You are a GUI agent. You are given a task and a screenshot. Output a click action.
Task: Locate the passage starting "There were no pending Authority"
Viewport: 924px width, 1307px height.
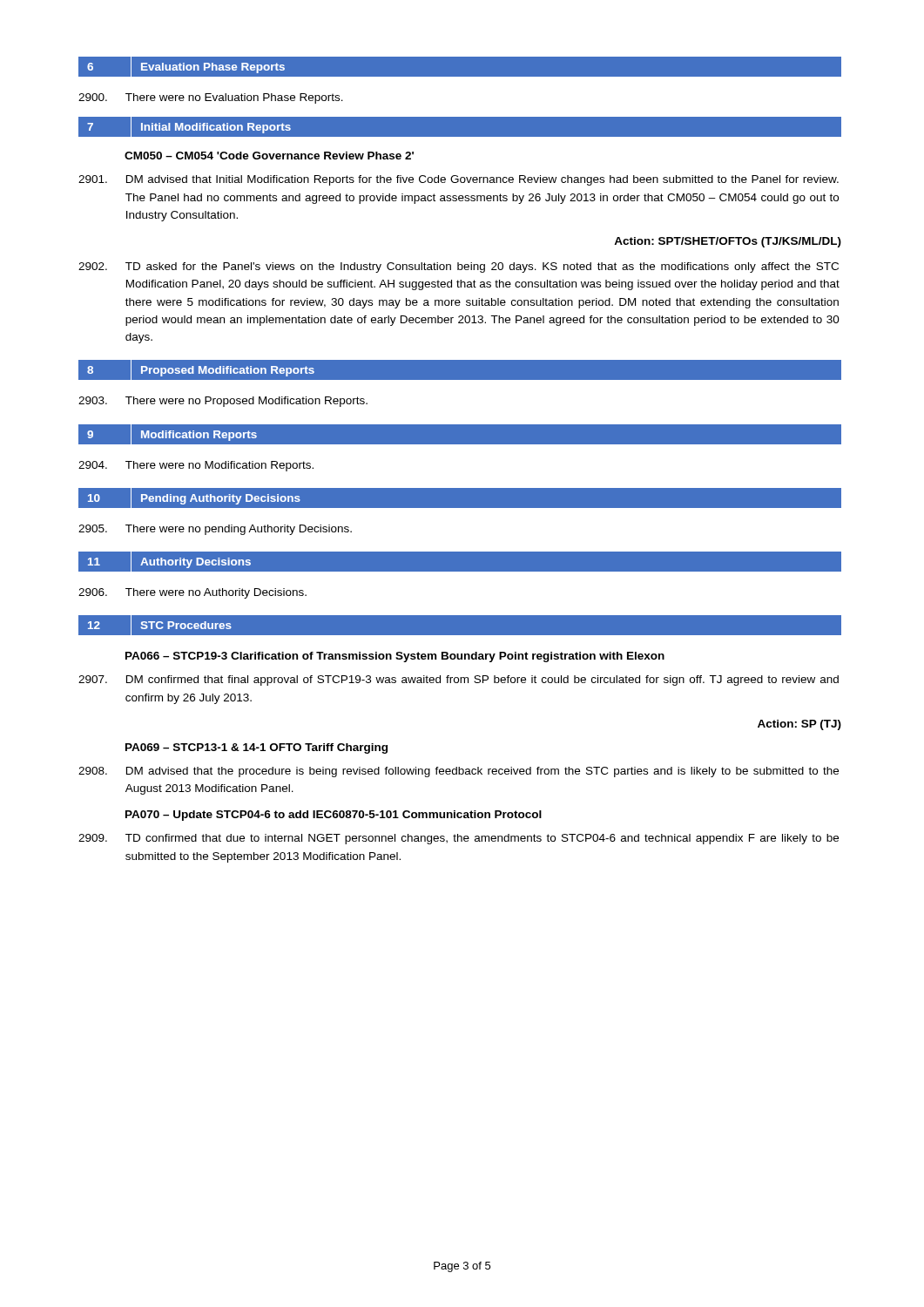click(x=215, y=530)
